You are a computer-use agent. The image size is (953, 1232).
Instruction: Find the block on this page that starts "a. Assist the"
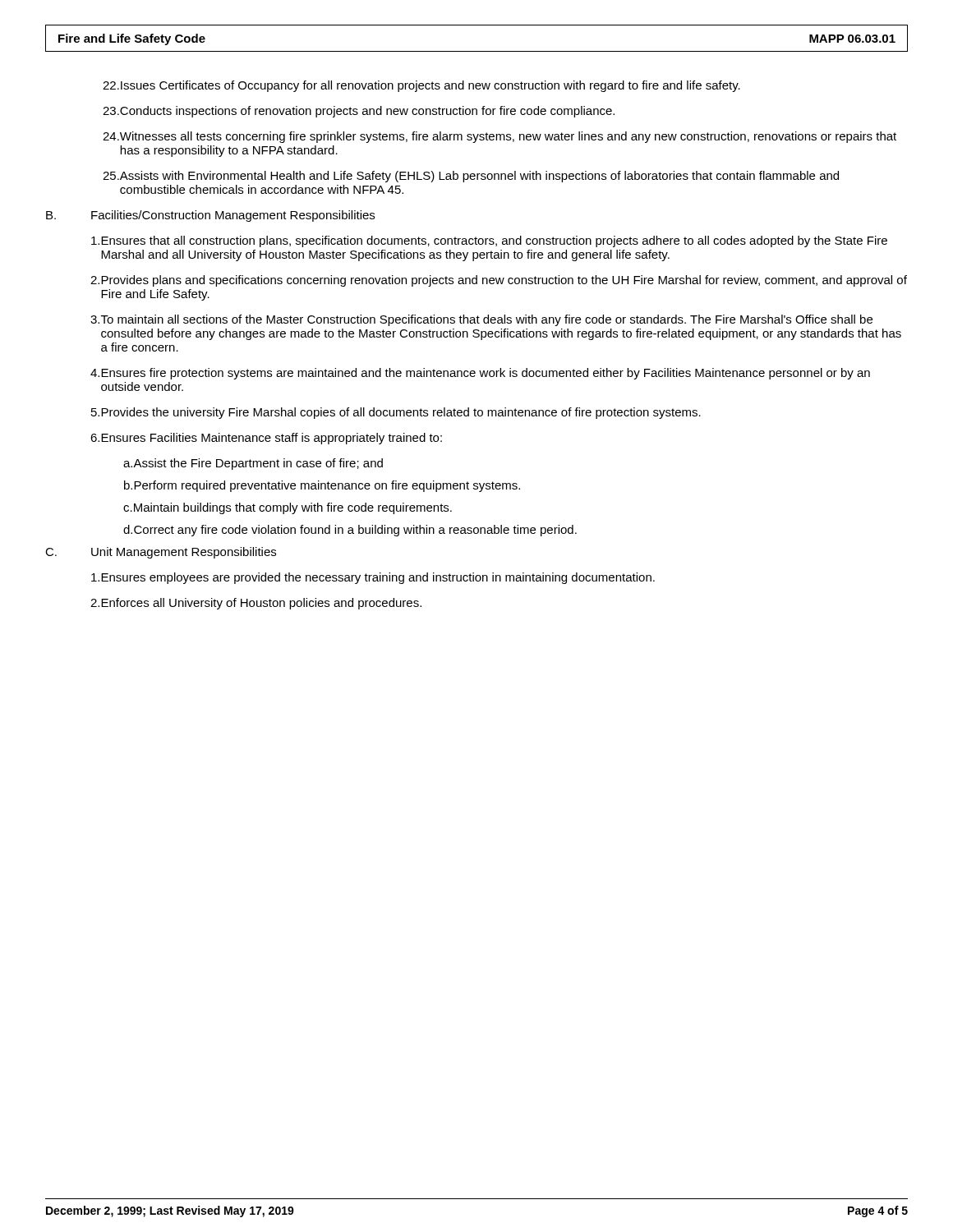(253, 464)
